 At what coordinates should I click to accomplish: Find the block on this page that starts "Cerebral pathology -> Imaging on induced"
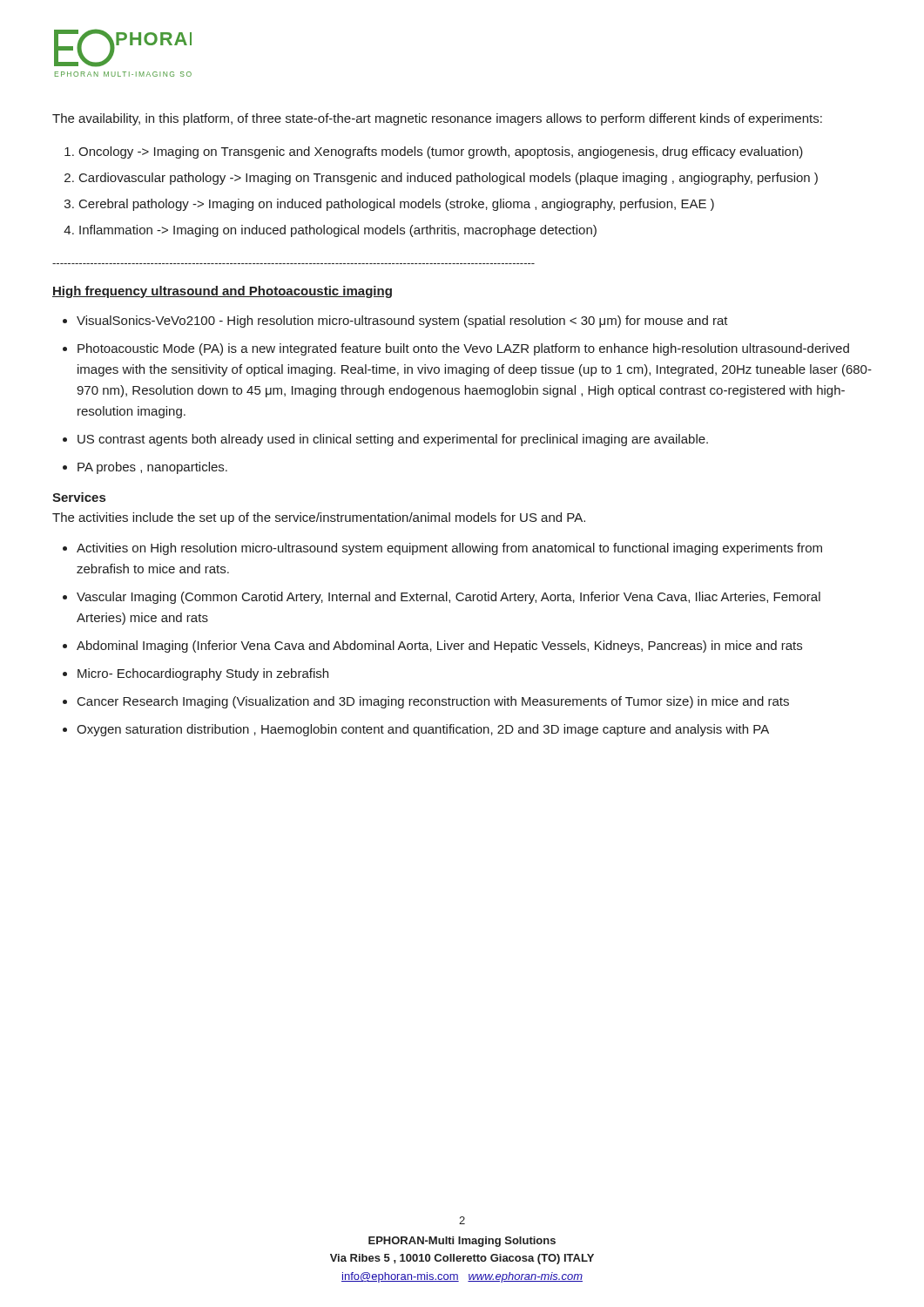(475, 203)
